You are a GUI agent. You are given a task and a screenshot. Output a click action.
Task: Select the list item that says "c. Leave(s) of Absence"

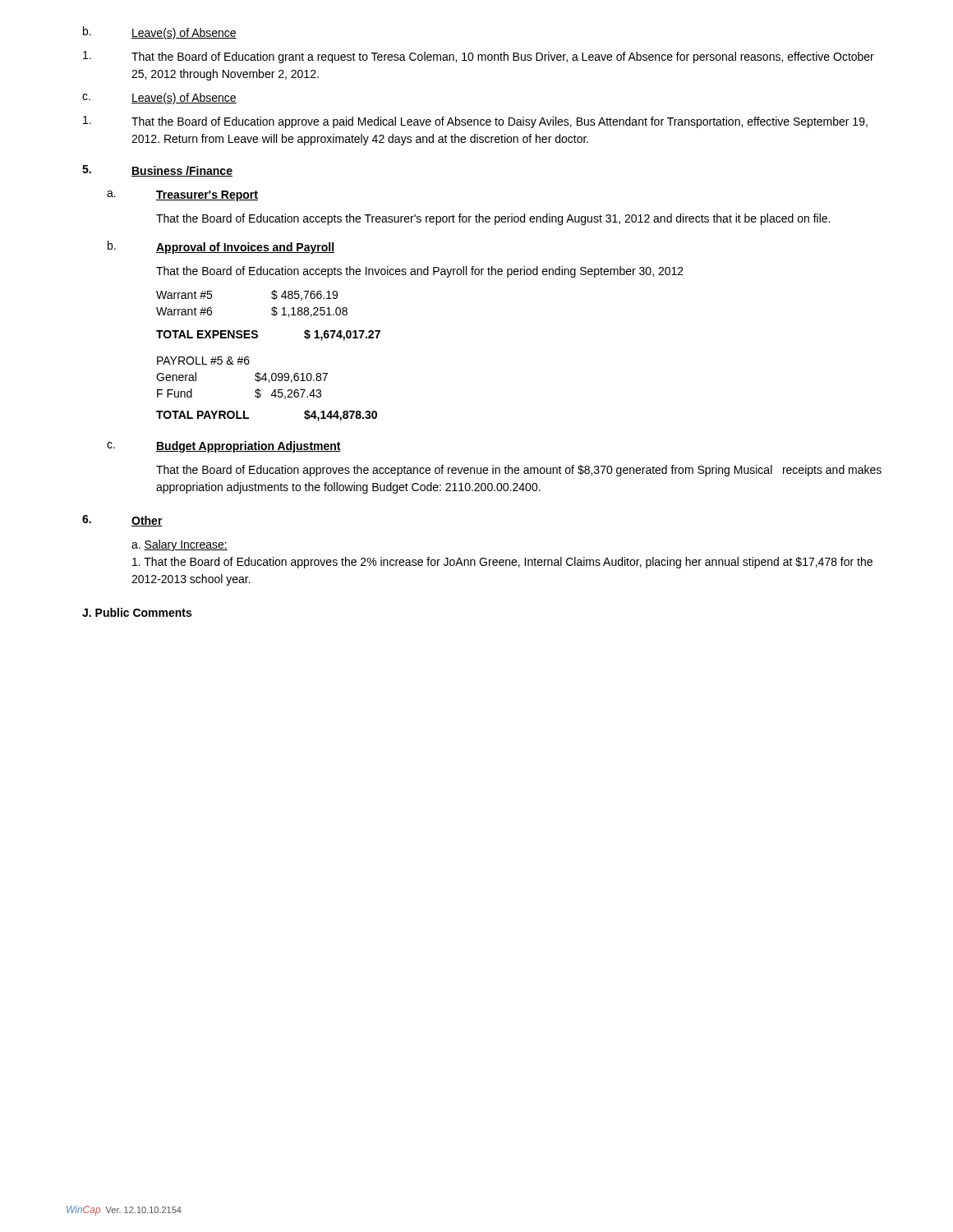pos(159,99)
